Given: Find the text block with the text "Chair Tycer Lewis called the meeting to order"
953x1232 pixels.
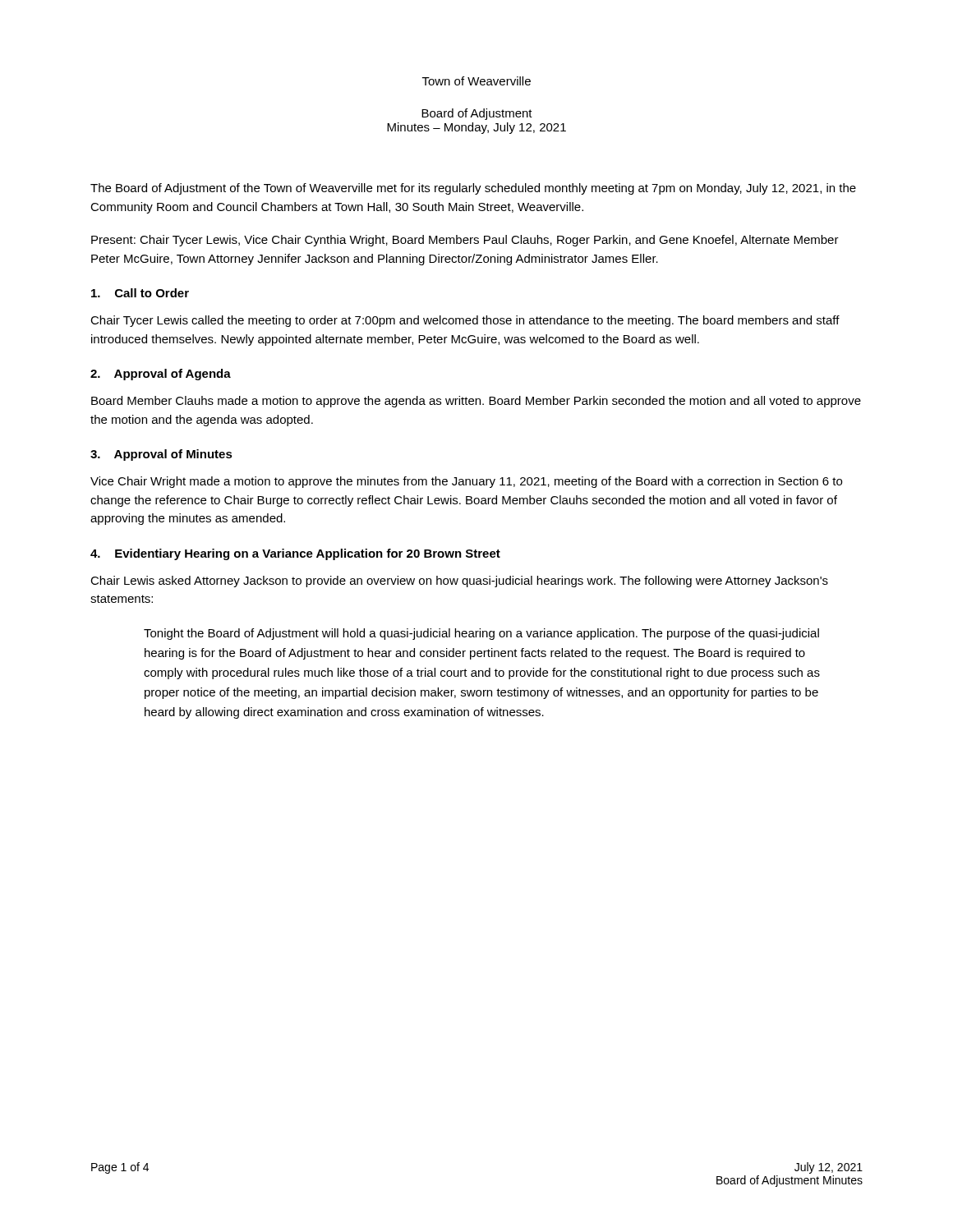Looking at the screenshot, I should [476, 330].
